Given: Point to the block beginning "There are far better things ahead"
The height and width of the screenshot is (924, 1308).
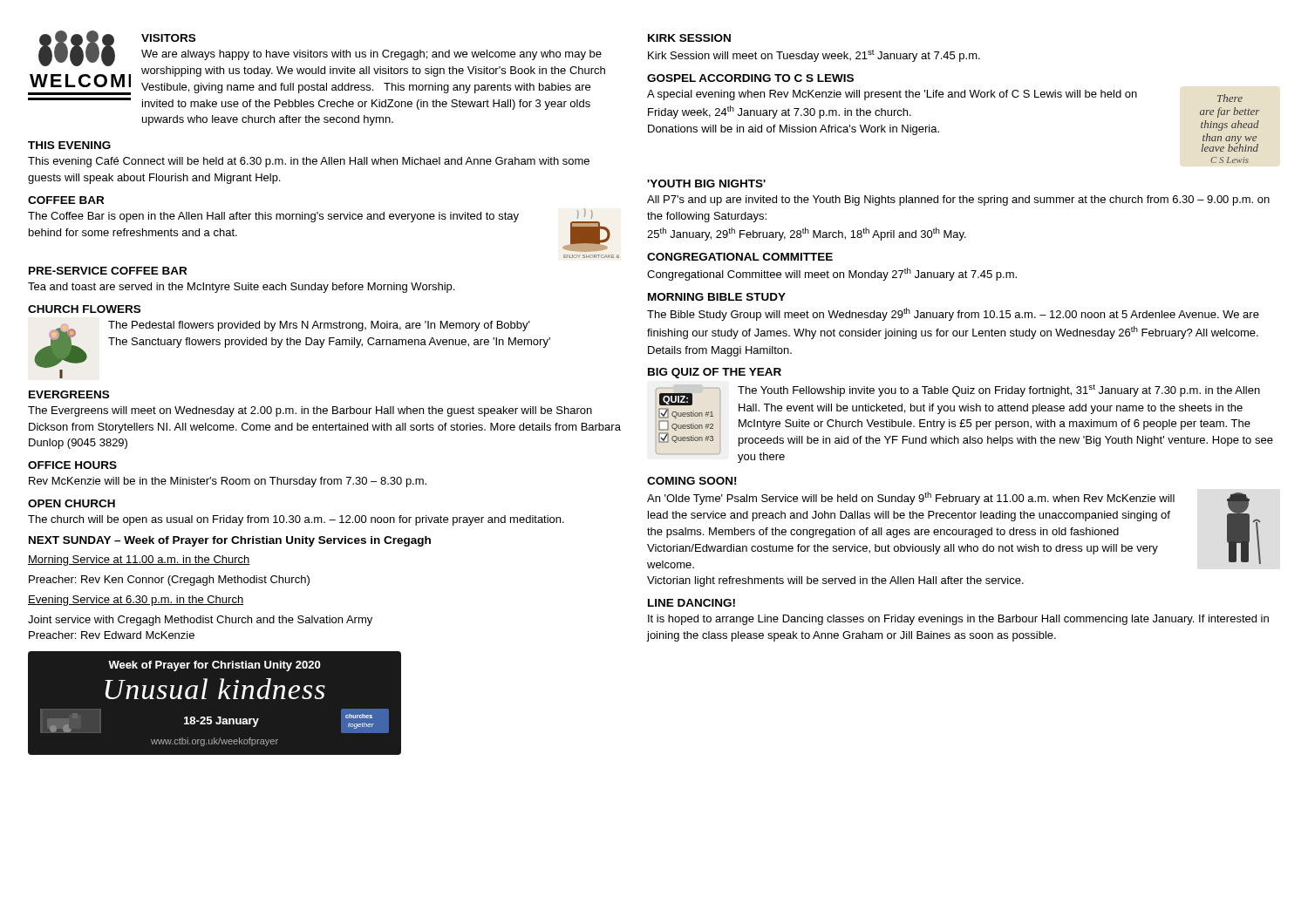Looking at the screenshot, I should [945, 96].
